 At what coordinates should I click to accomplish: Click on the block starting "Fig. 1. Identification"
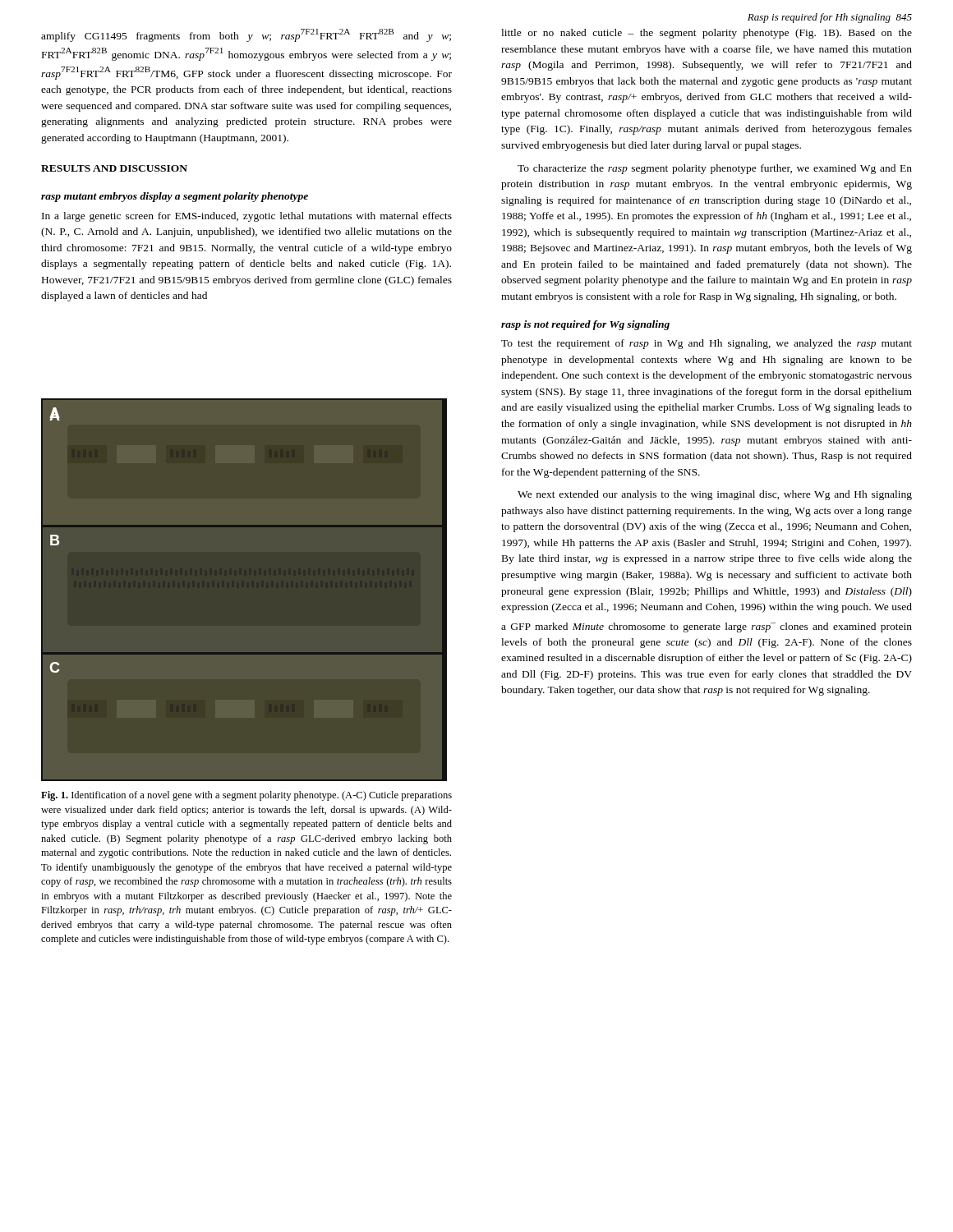(x=246, y=867)
